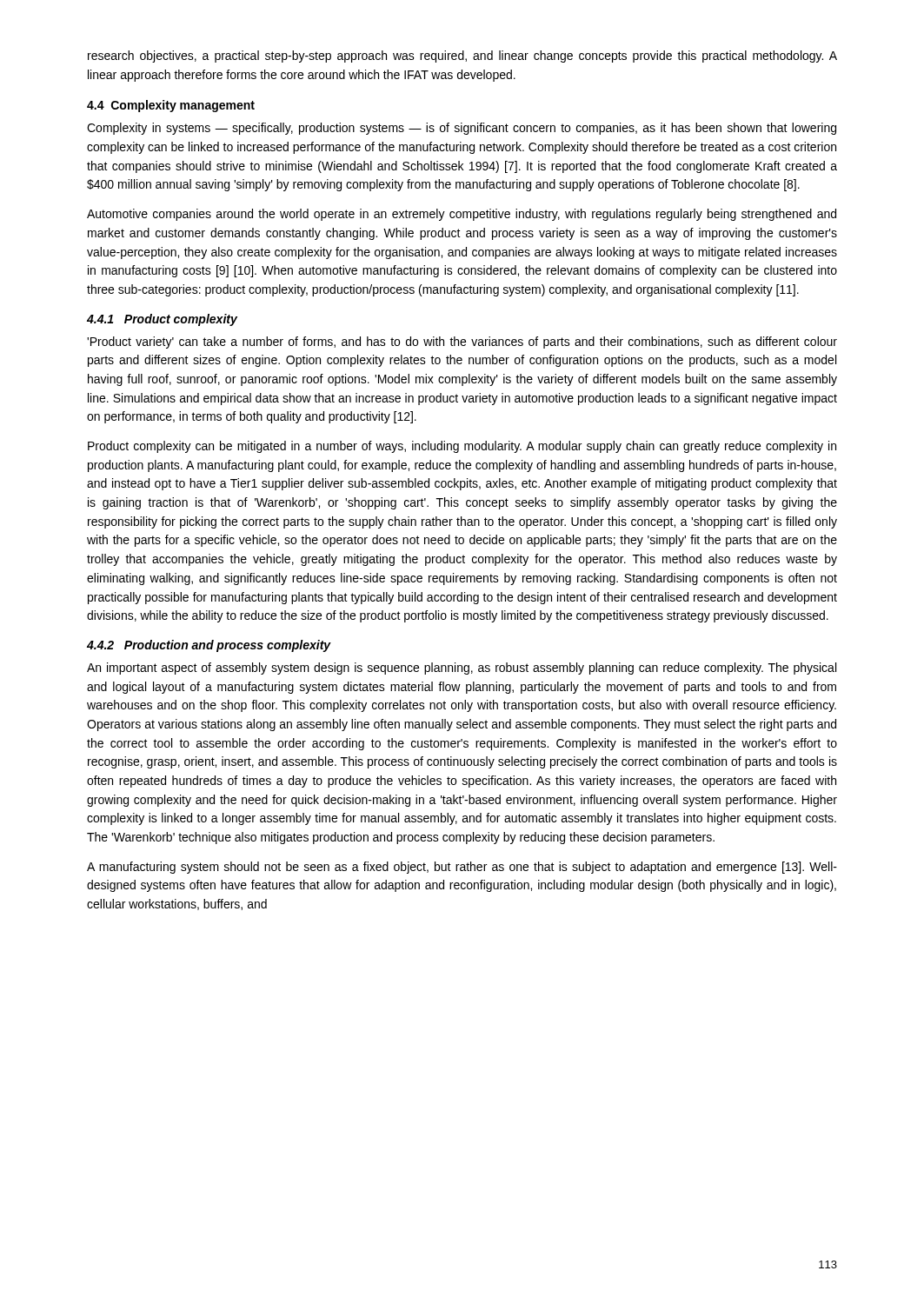The image size is (924, 1304).
Task: Find "4.4.2 Production and process complexity" on this page
Action: click(209, 645)
